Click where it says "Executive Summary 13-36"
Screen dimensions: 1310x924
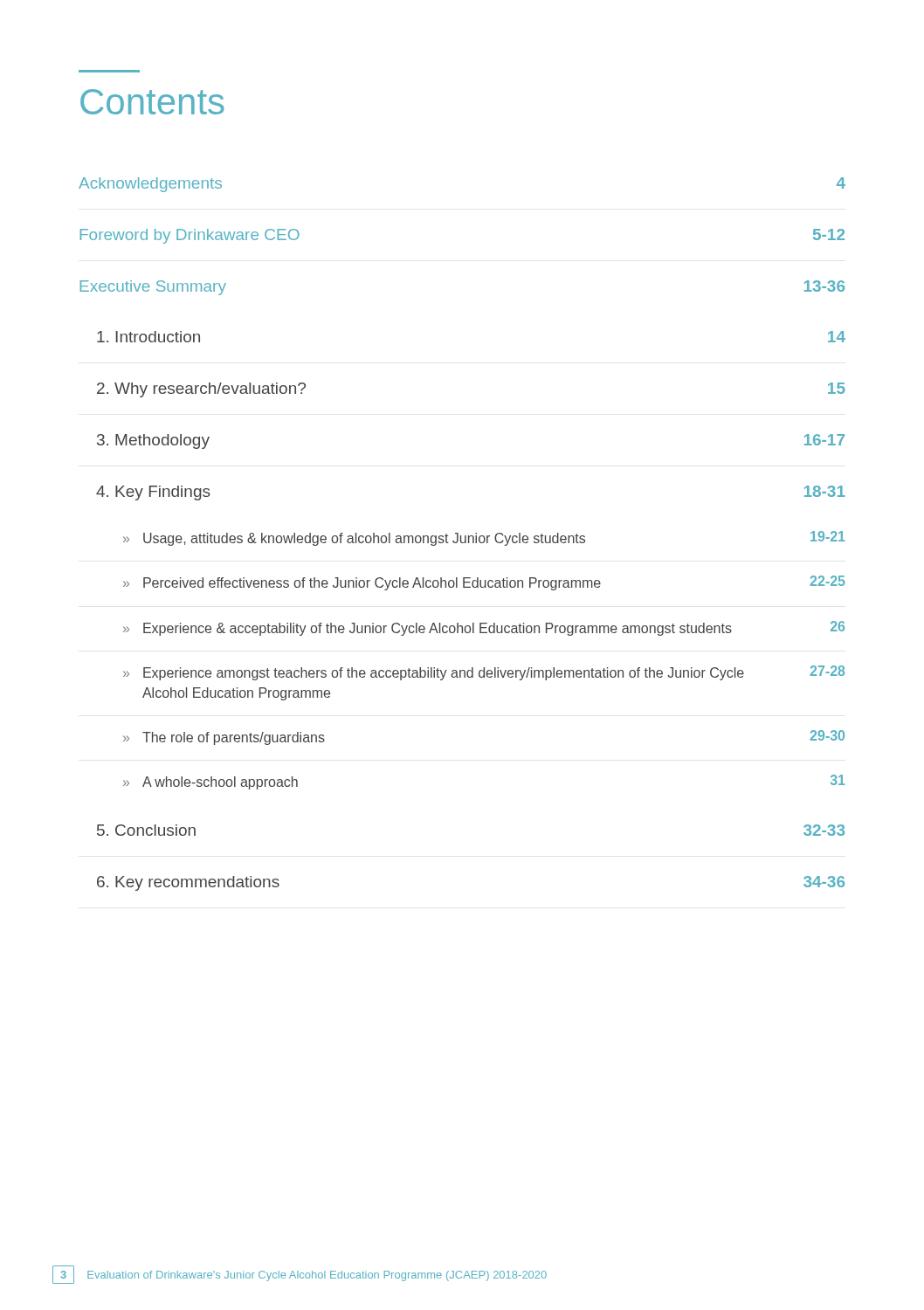click(x=145, y=287)
